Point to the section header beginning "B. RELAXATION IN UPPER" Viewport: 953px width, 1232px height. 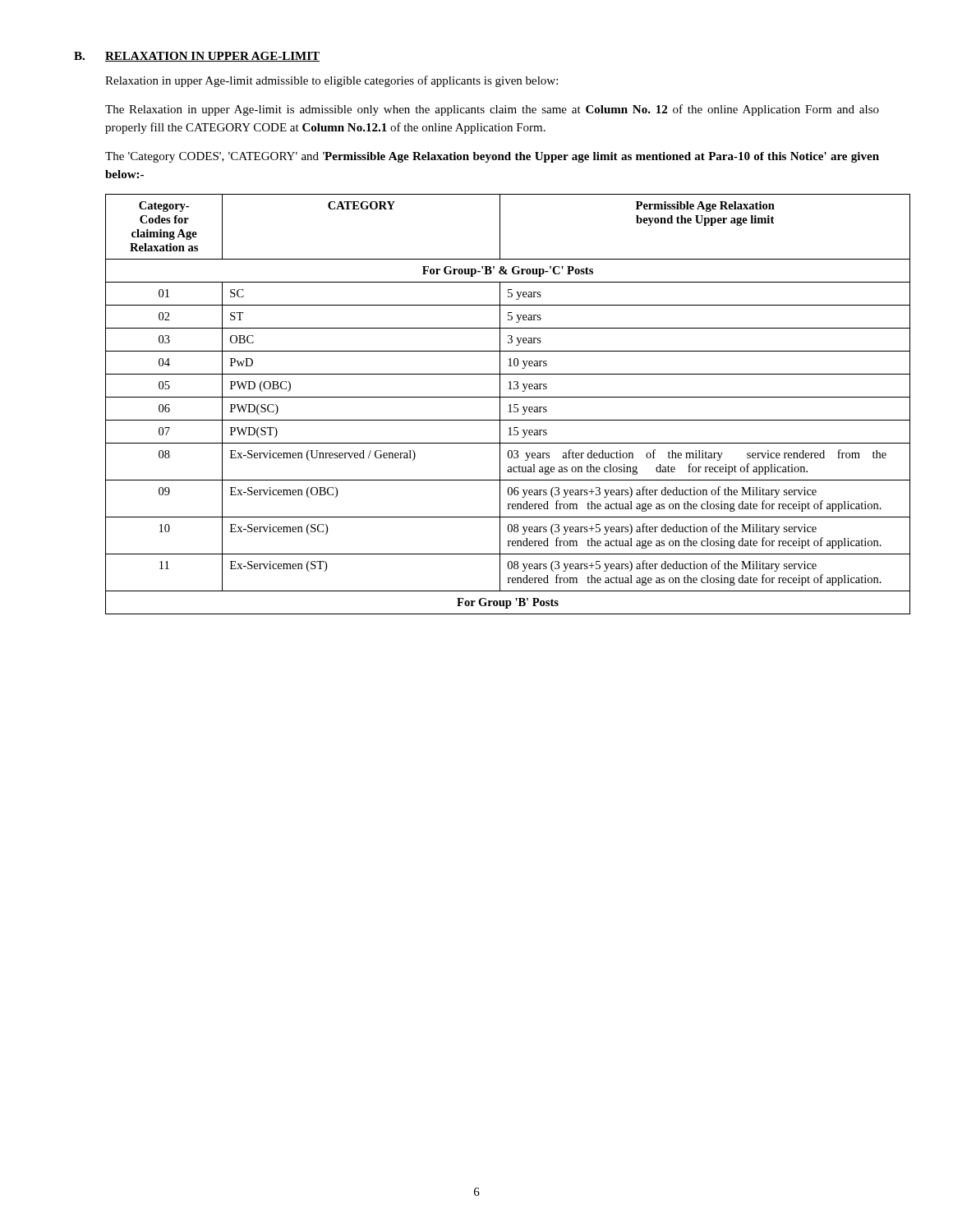[197, 56]
